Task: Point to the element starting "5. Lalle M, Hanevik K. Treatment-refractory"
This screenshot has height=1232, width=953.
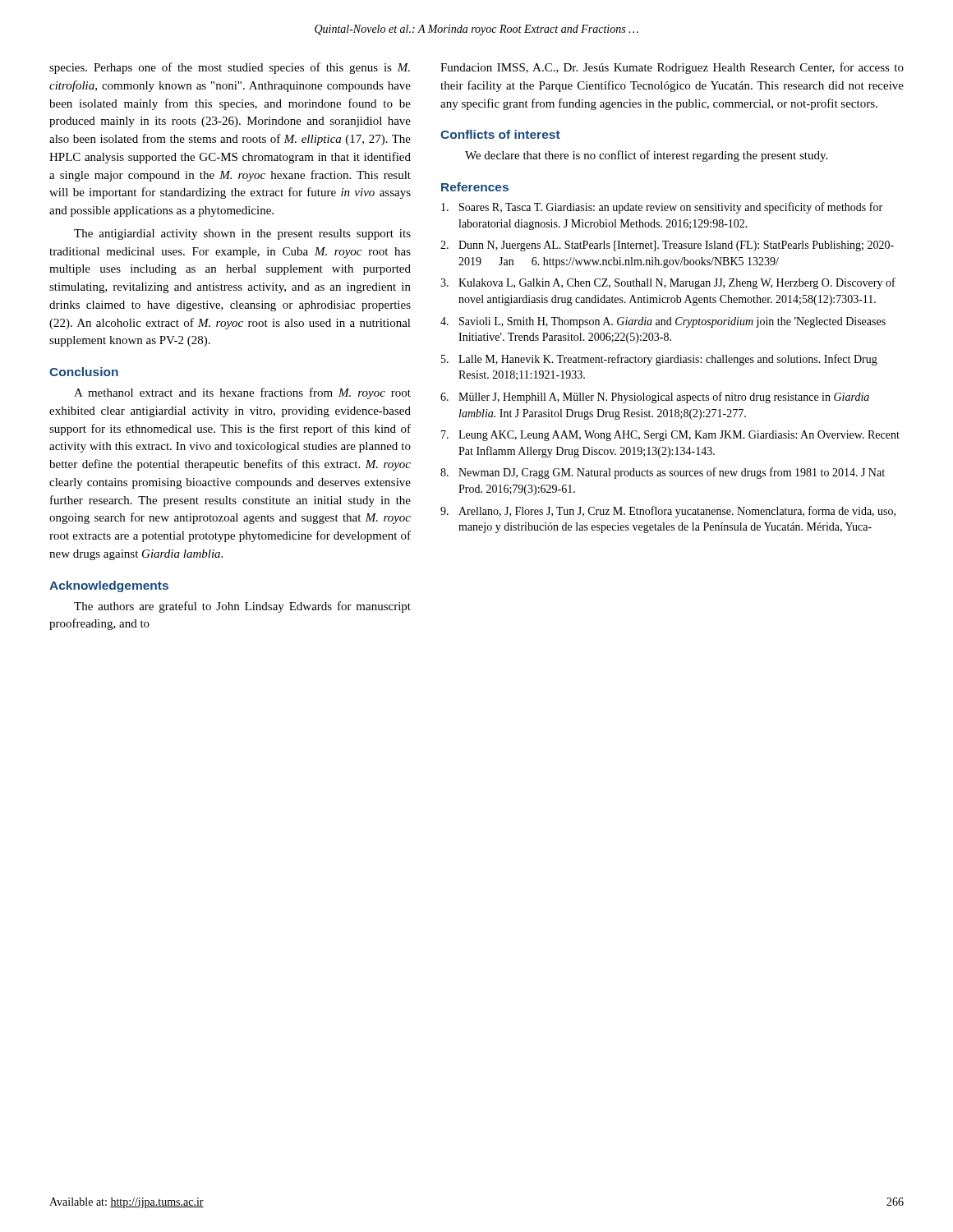Action: pos(672,367)
